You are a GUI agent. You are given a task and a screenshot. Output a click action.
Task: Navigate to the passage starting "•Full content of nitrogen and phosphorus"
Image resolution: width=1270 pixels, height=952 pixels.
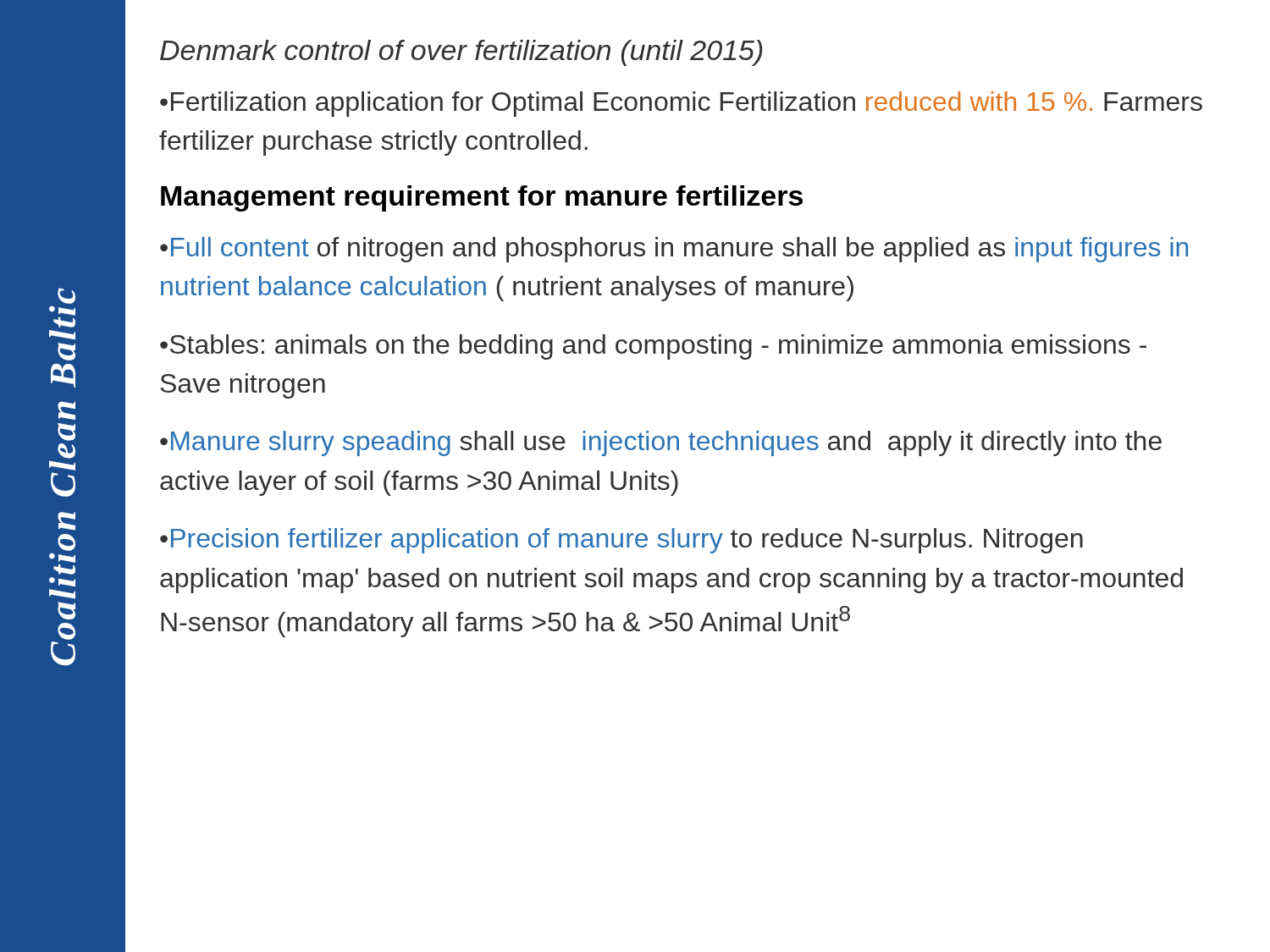pyautogui.click(x=684, y=267)
